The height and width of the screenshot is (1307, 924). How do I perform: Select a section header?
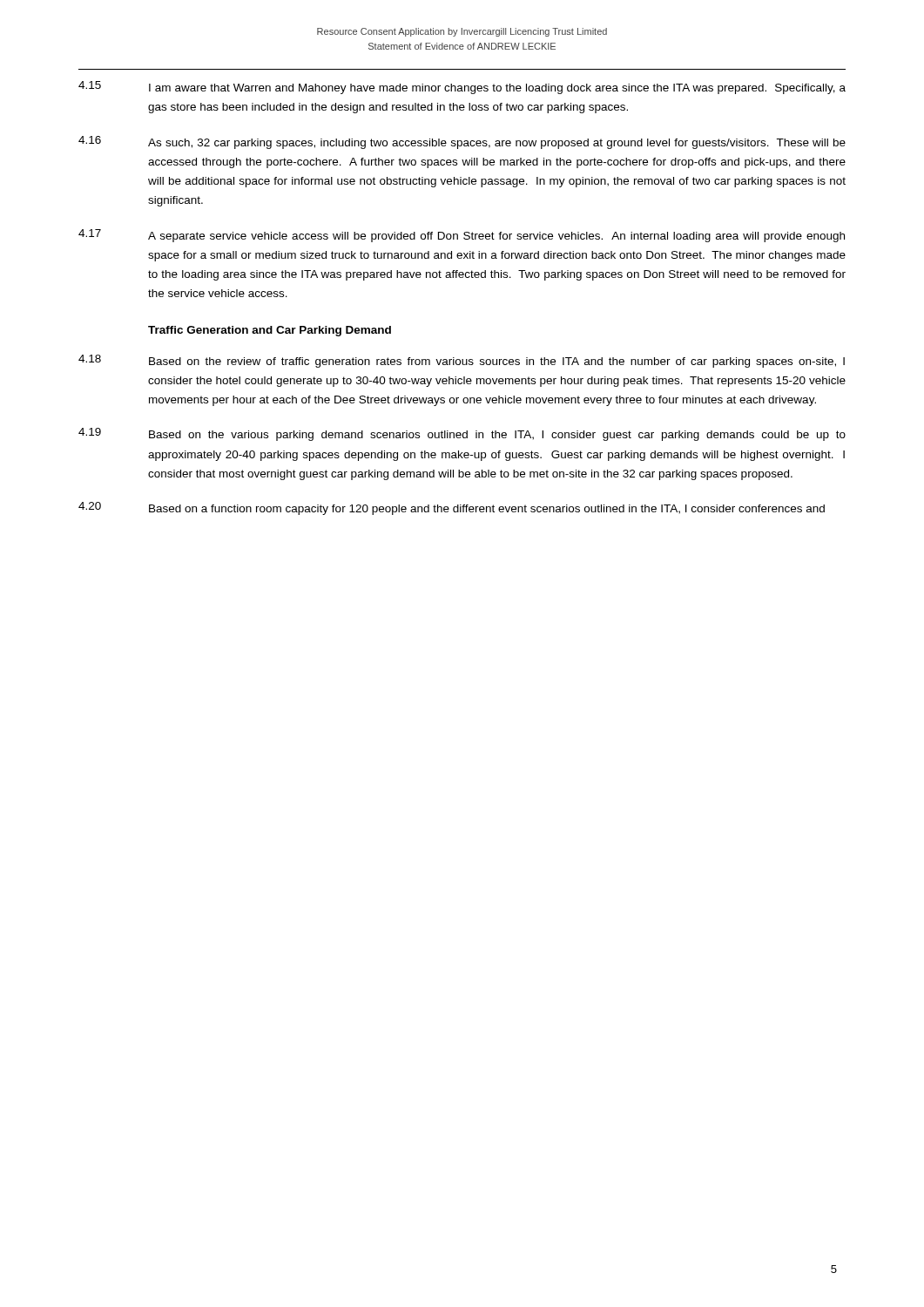coord(270,329)
